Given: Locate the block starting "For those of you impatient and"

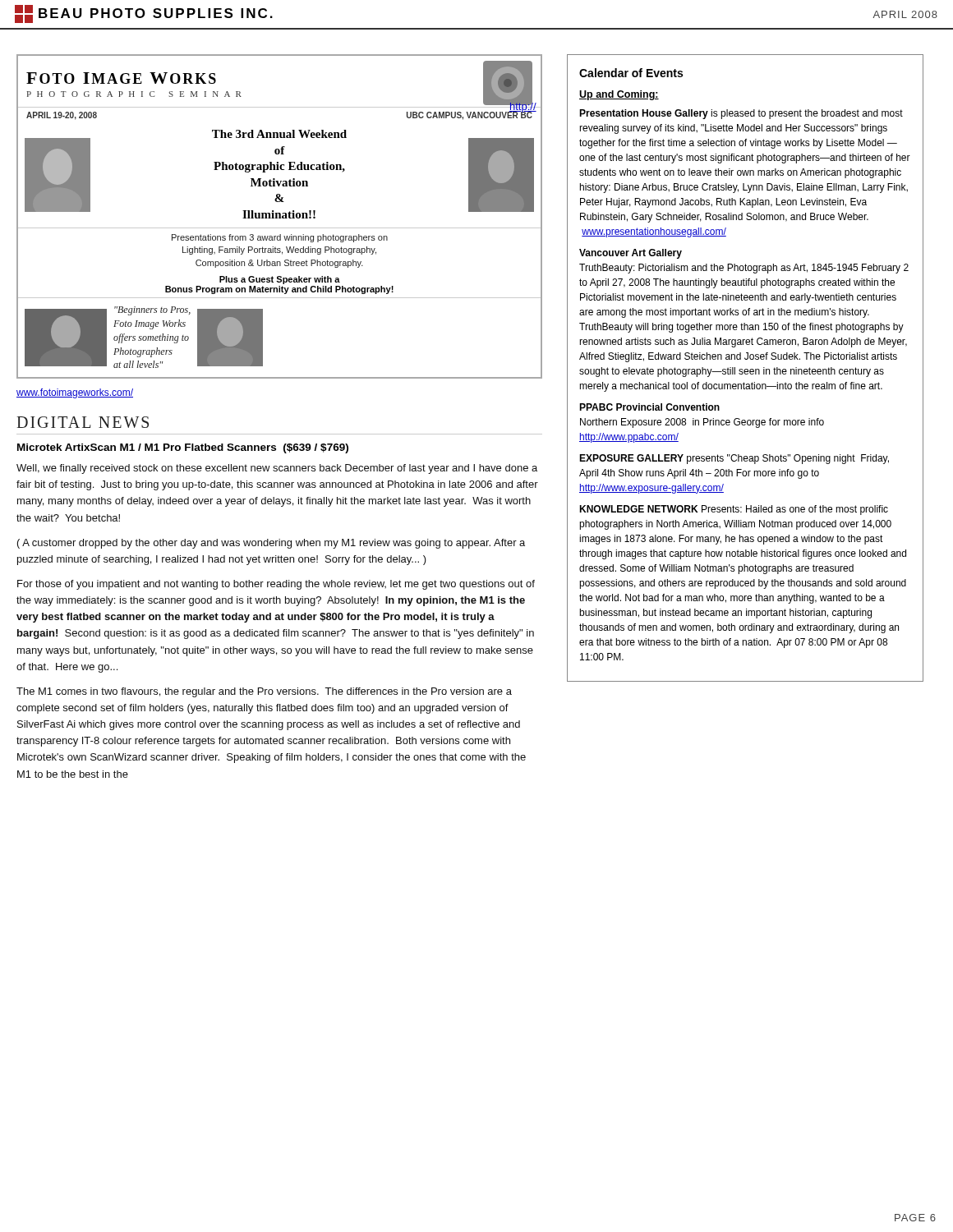Looking at the screenshot, I should tap(276, 625).
